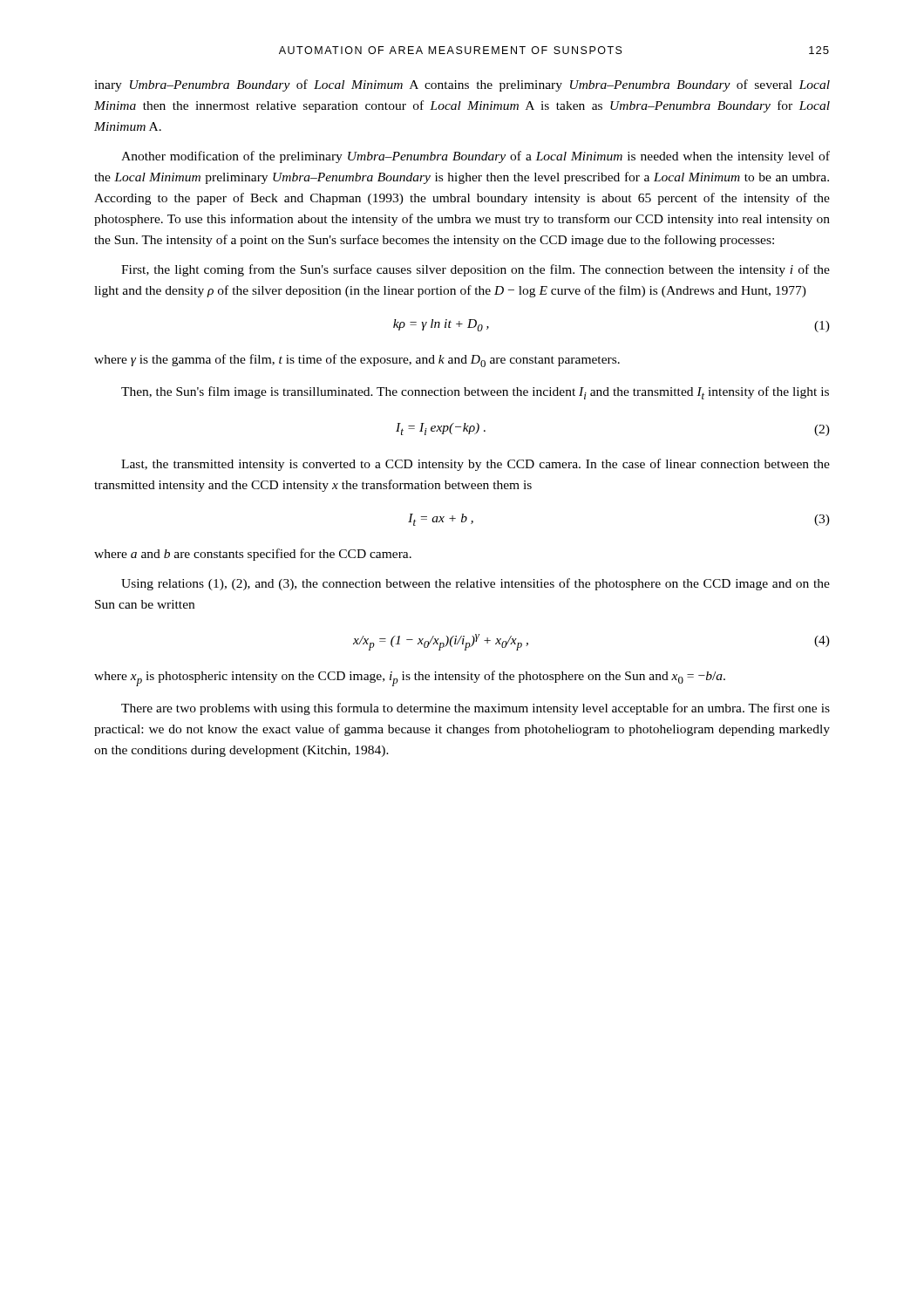
Task: Where is the formula that starts "x/xp = (1 − x0/xp)(i/ip)γ +"?
Action: (462, 640)
